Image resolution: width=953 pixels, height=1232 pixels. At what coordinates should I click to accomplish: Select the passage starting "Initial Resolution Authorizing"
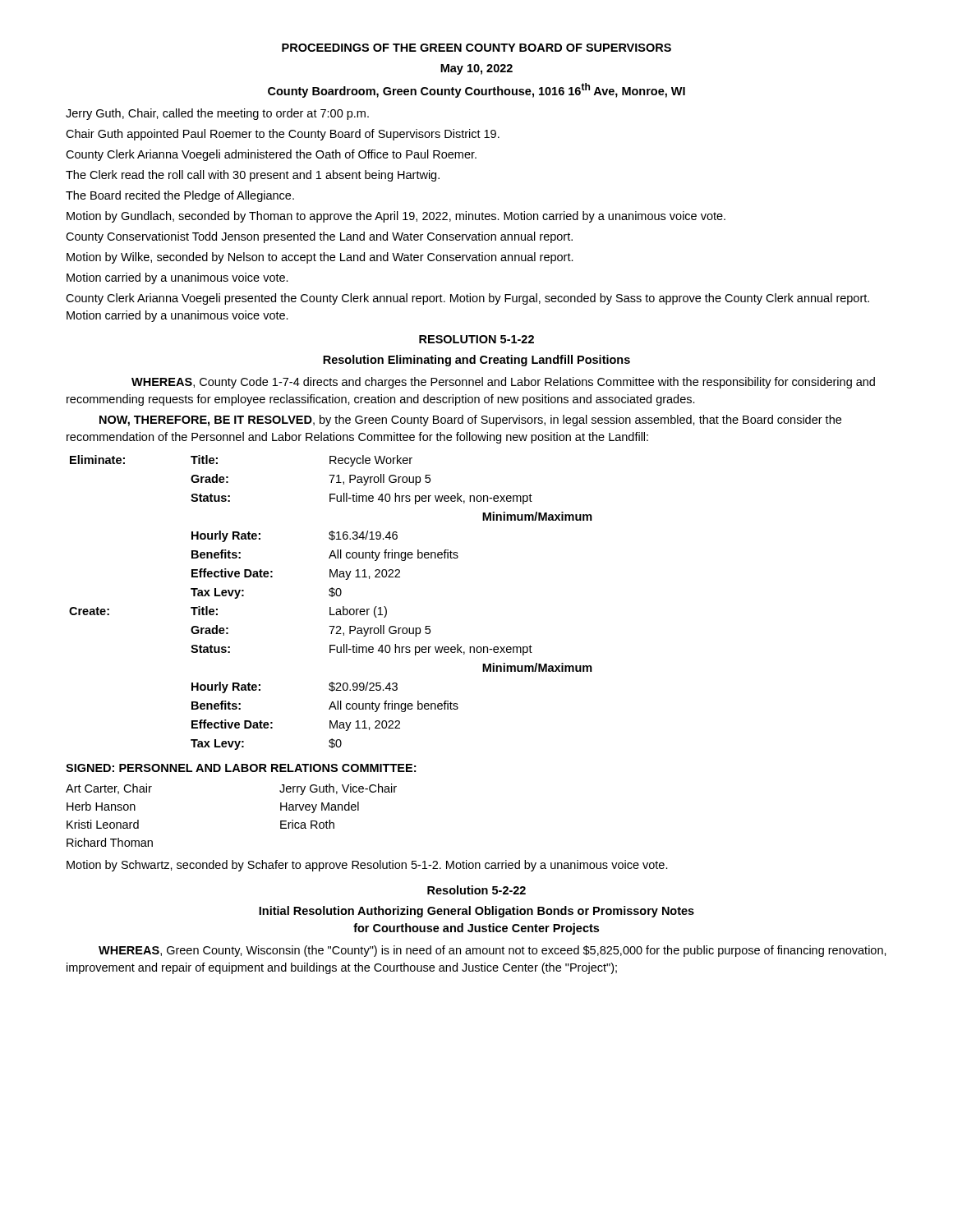point(476,920)
